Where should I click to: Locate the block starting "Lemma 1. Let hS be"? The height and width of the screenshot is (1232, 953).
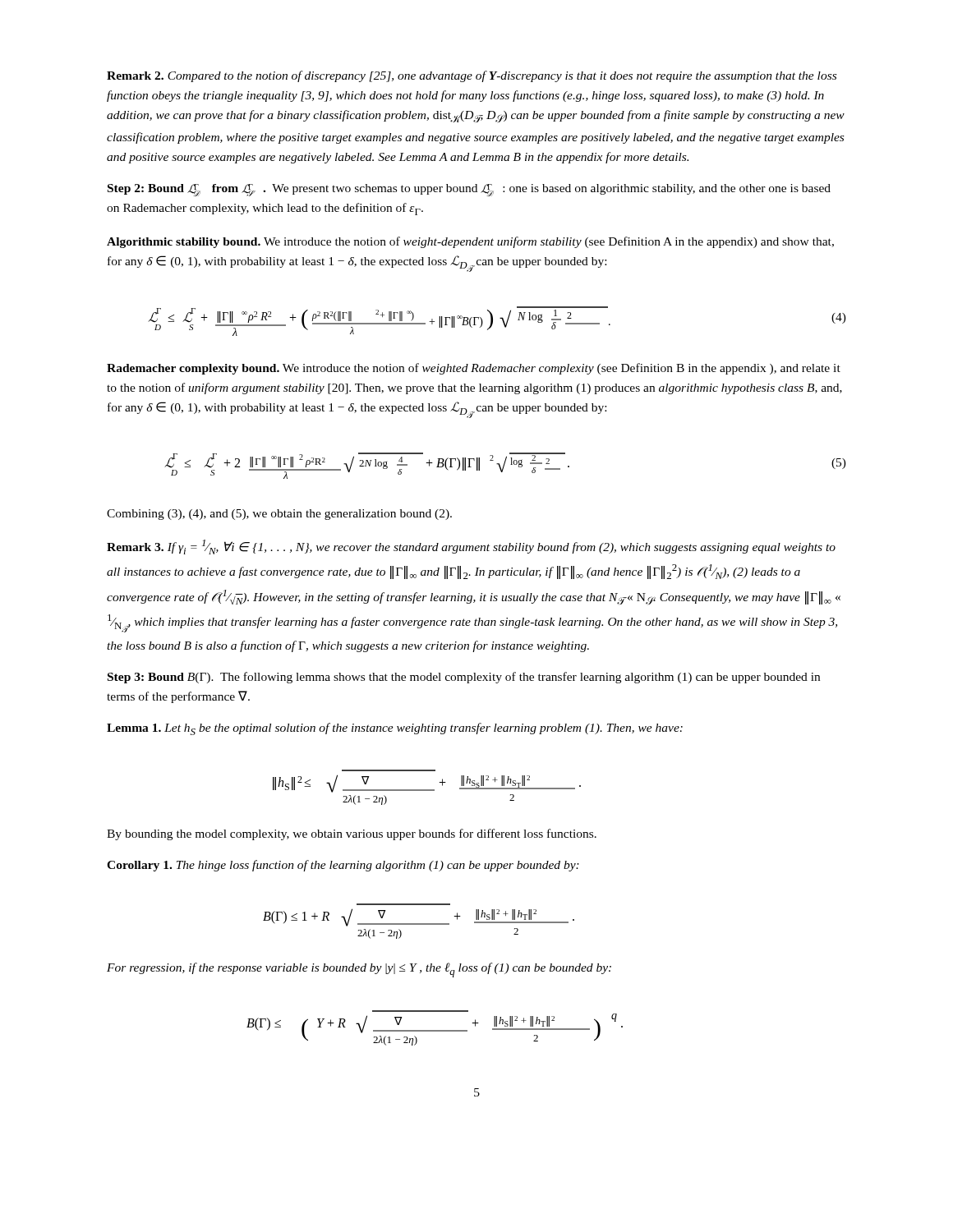pos(395,729)
